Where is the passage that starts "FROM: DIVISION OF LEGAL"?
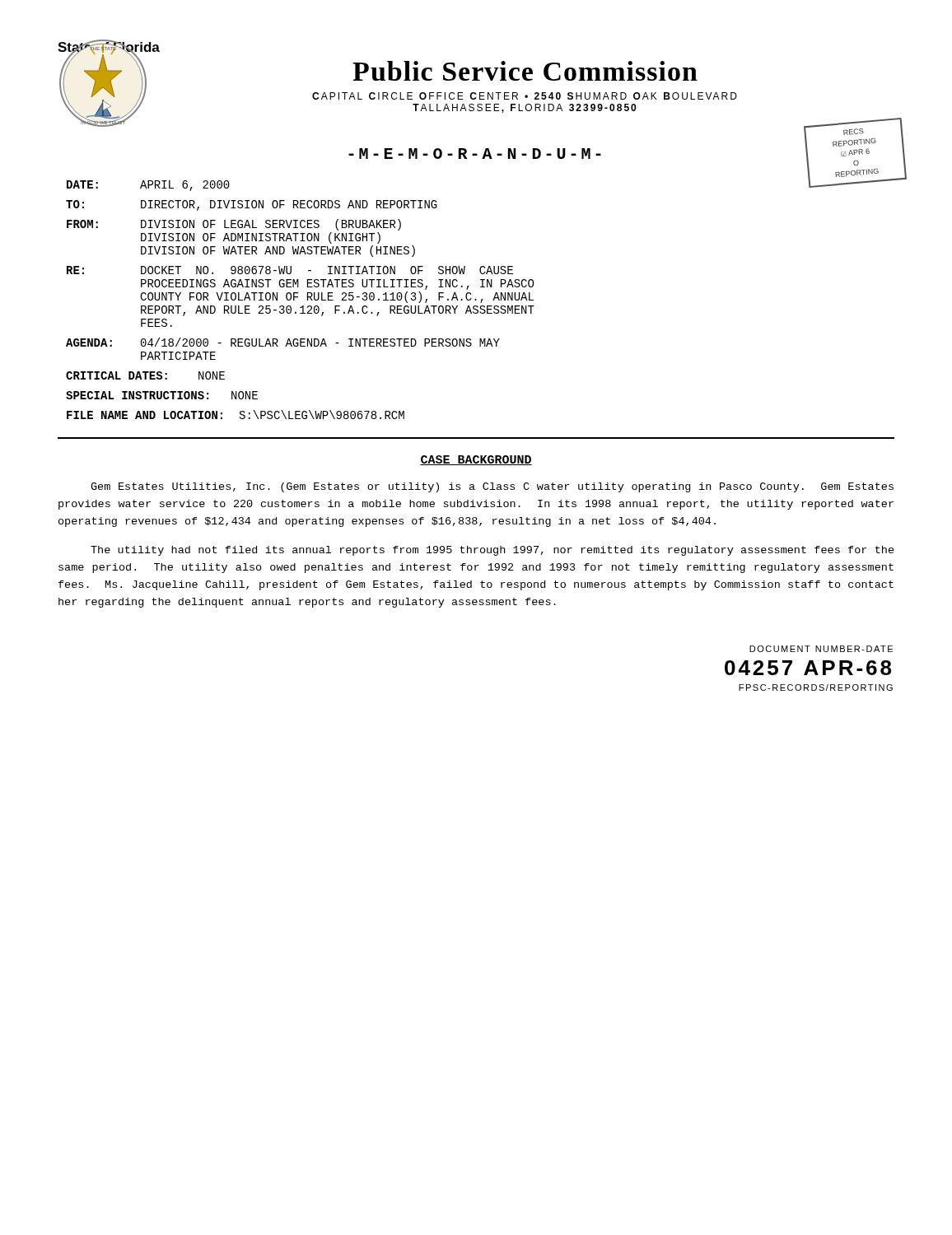This screenshot has height=1235, width=952. click(234, 225)
